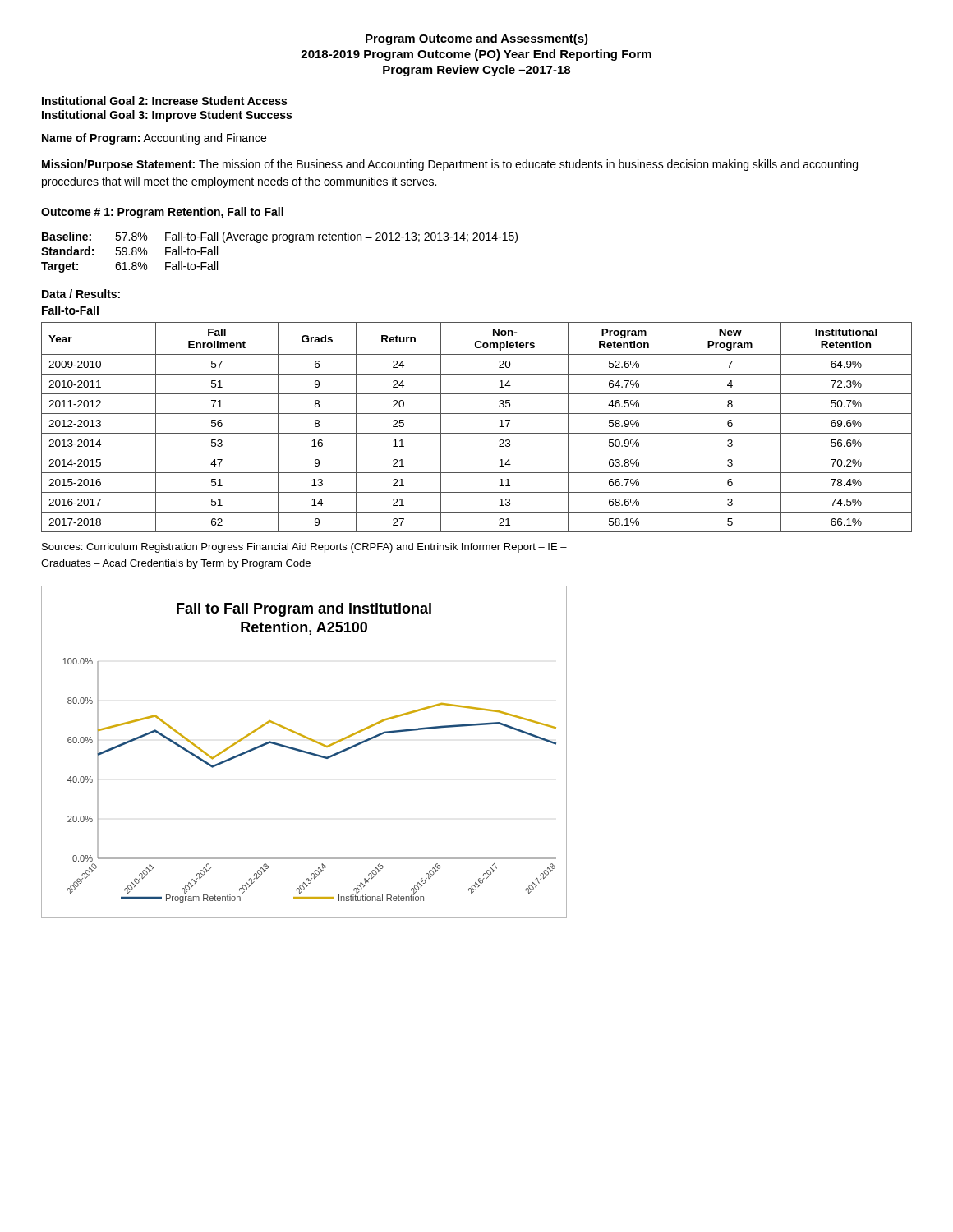Click on the passage starting "Baseline: 57.8% Fall-to-Fall (Average program retention – 2012-13;"
The height and width of the screenshot is (1232, 953).
(476, 251)
